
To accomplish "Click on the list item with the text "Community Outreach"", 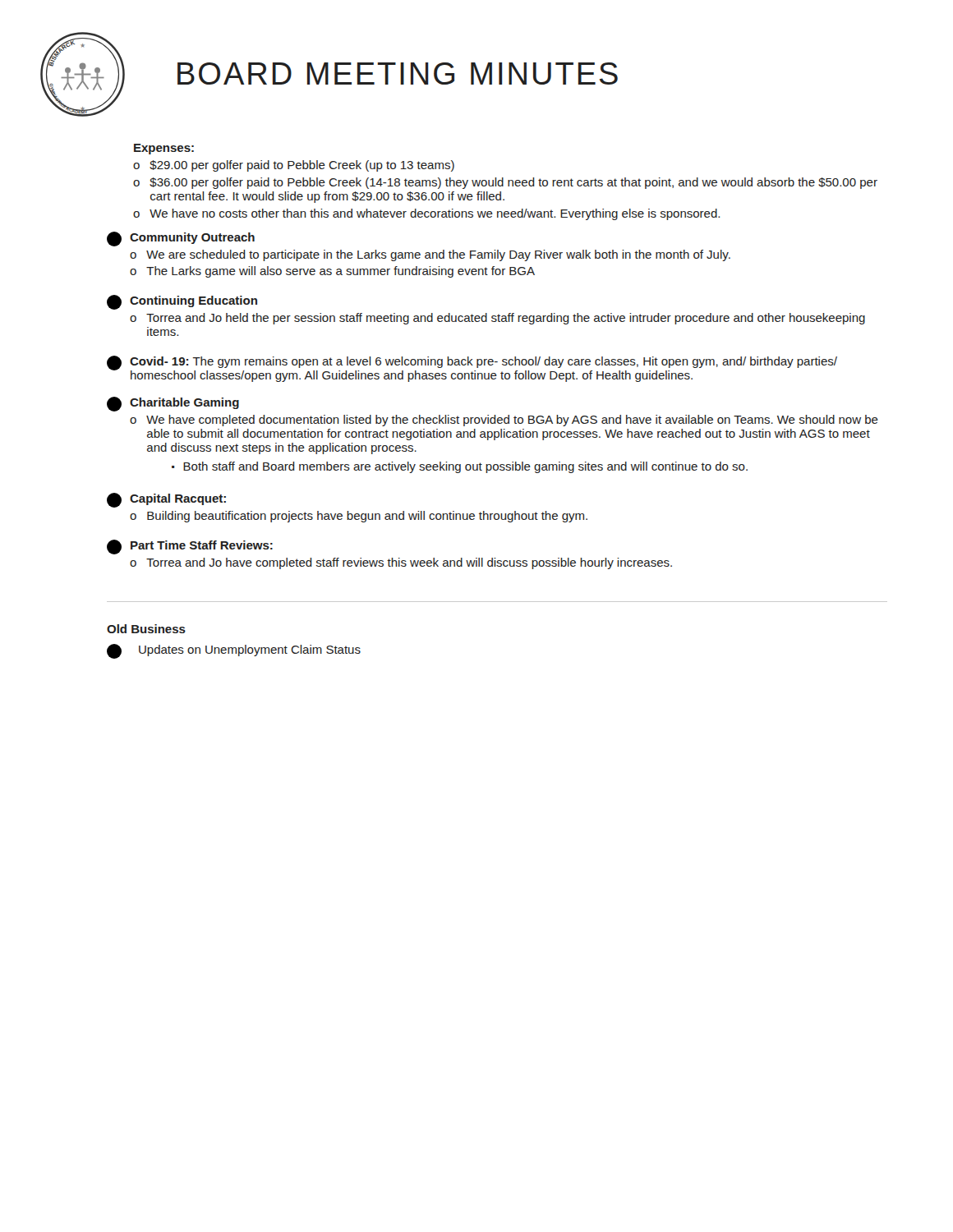I will click(192, 237).
